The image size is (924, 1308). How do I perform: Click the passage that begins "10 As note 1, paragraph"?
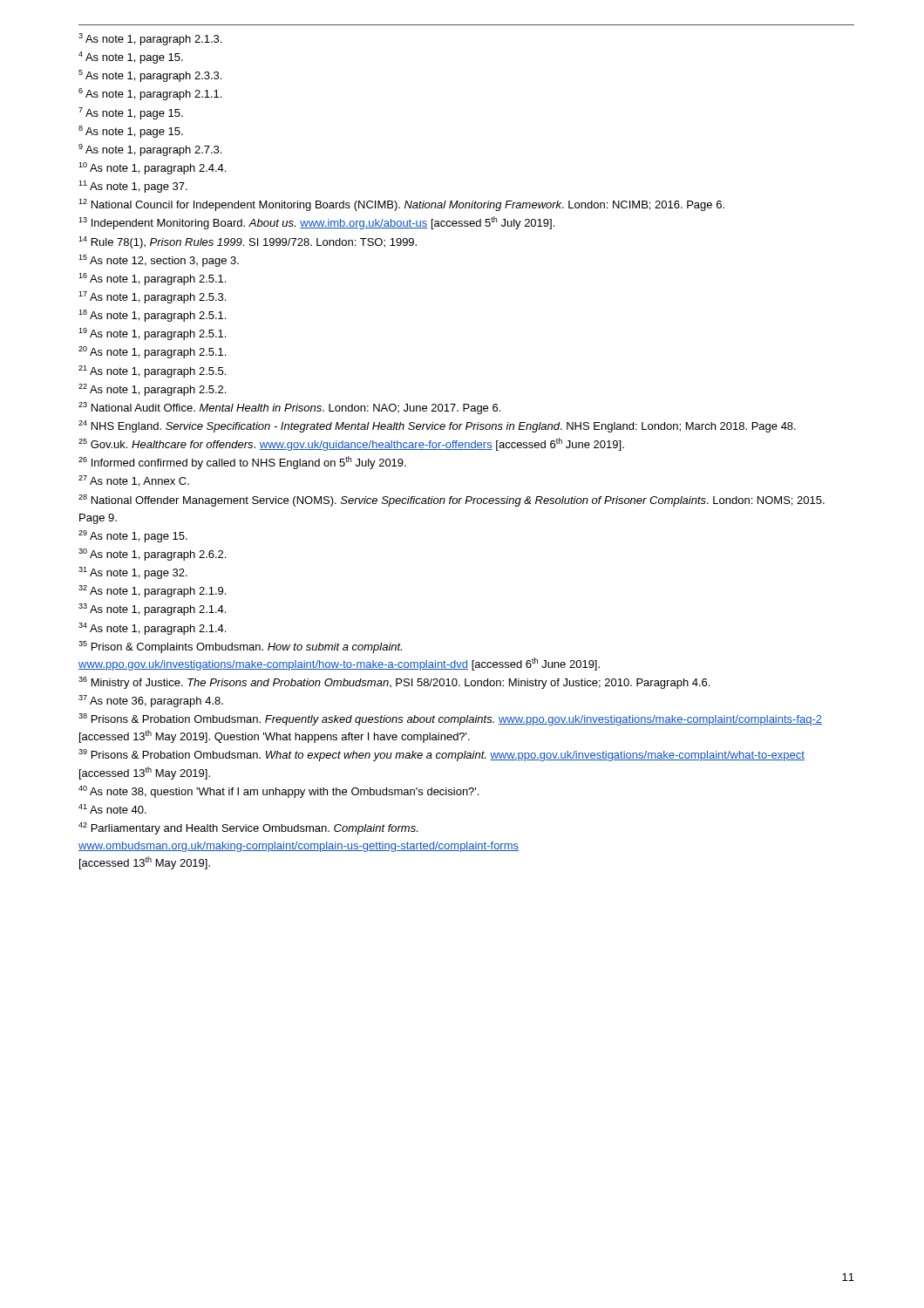(x=153, y=167)
